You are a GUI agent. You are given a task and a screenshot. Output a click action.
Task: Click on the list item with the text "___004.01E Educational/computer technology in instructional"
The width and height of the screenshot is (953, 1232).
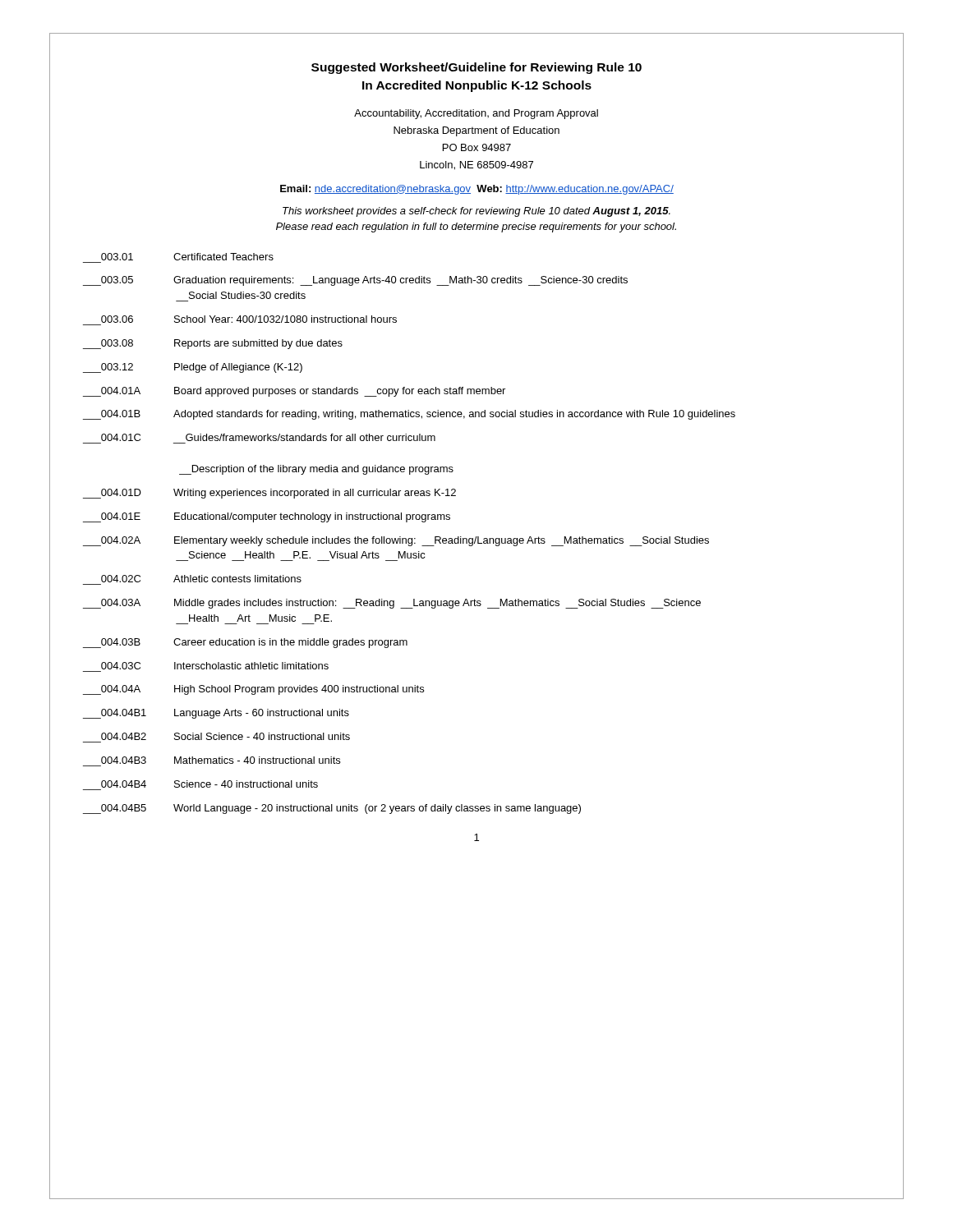tap(267, 517)
